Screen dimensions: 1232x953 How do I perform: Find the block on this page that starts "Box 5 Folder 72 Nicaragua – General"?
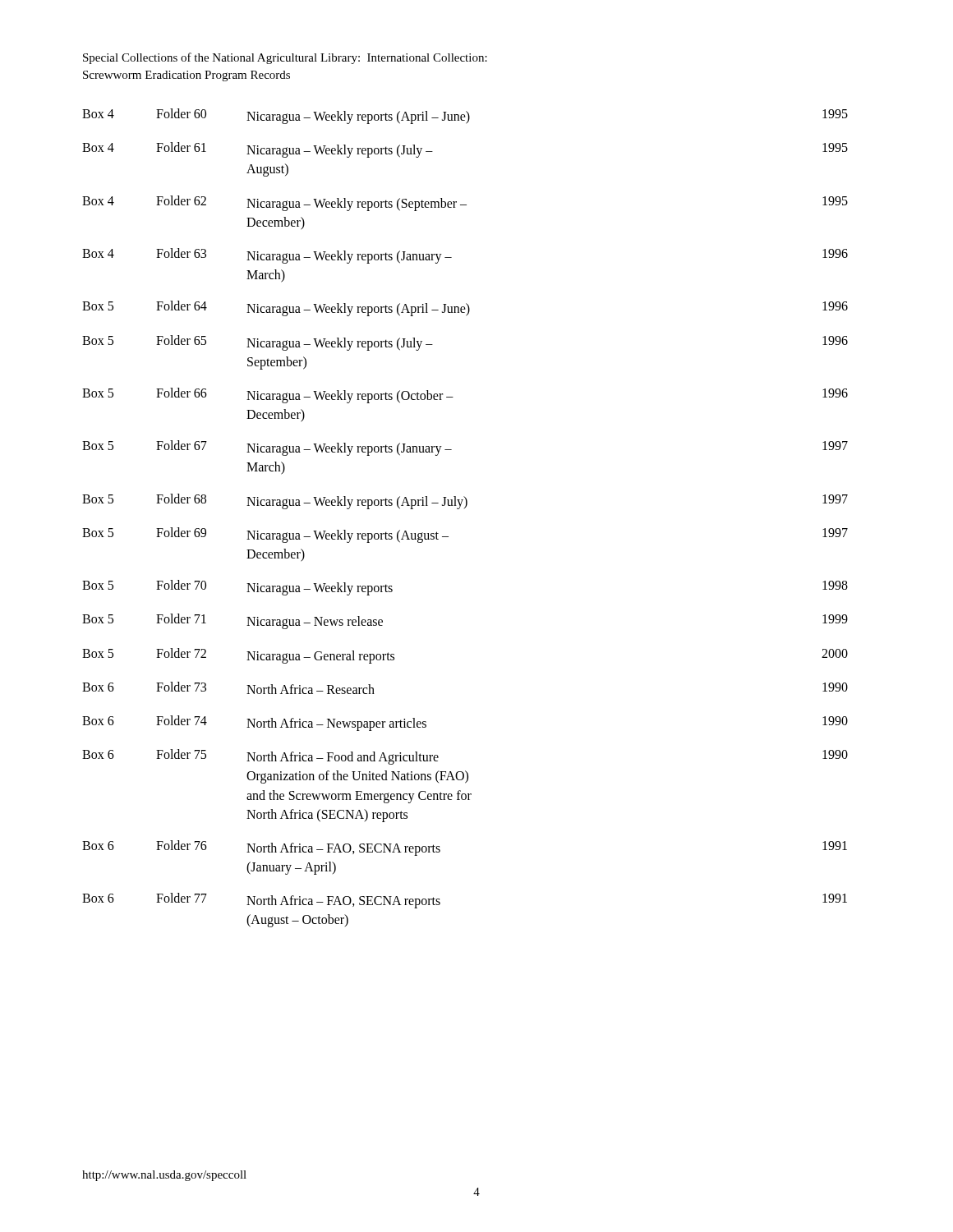(101, 656)
